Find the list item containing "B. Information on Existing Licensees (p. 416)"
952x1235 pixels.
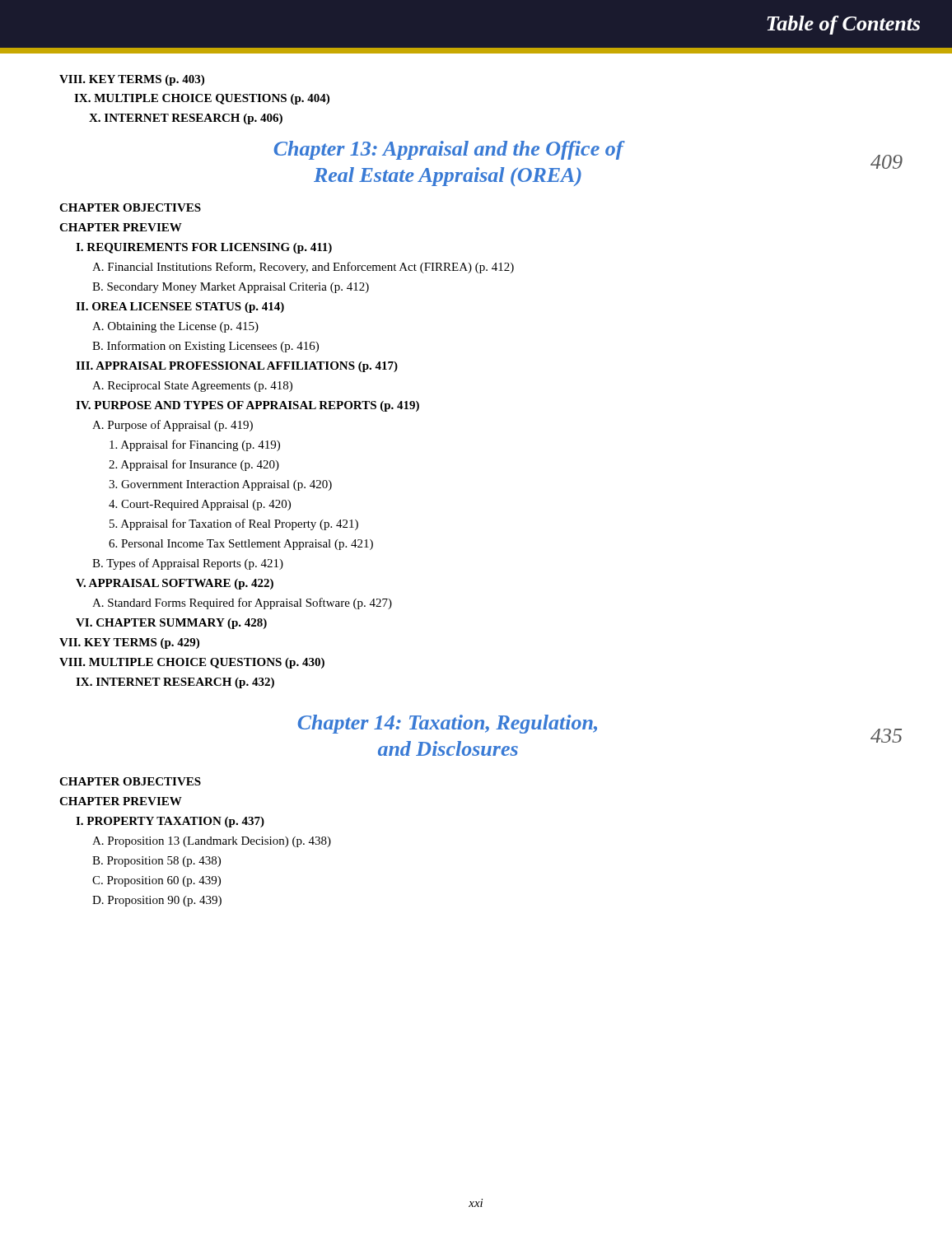(x=206, y=346)
